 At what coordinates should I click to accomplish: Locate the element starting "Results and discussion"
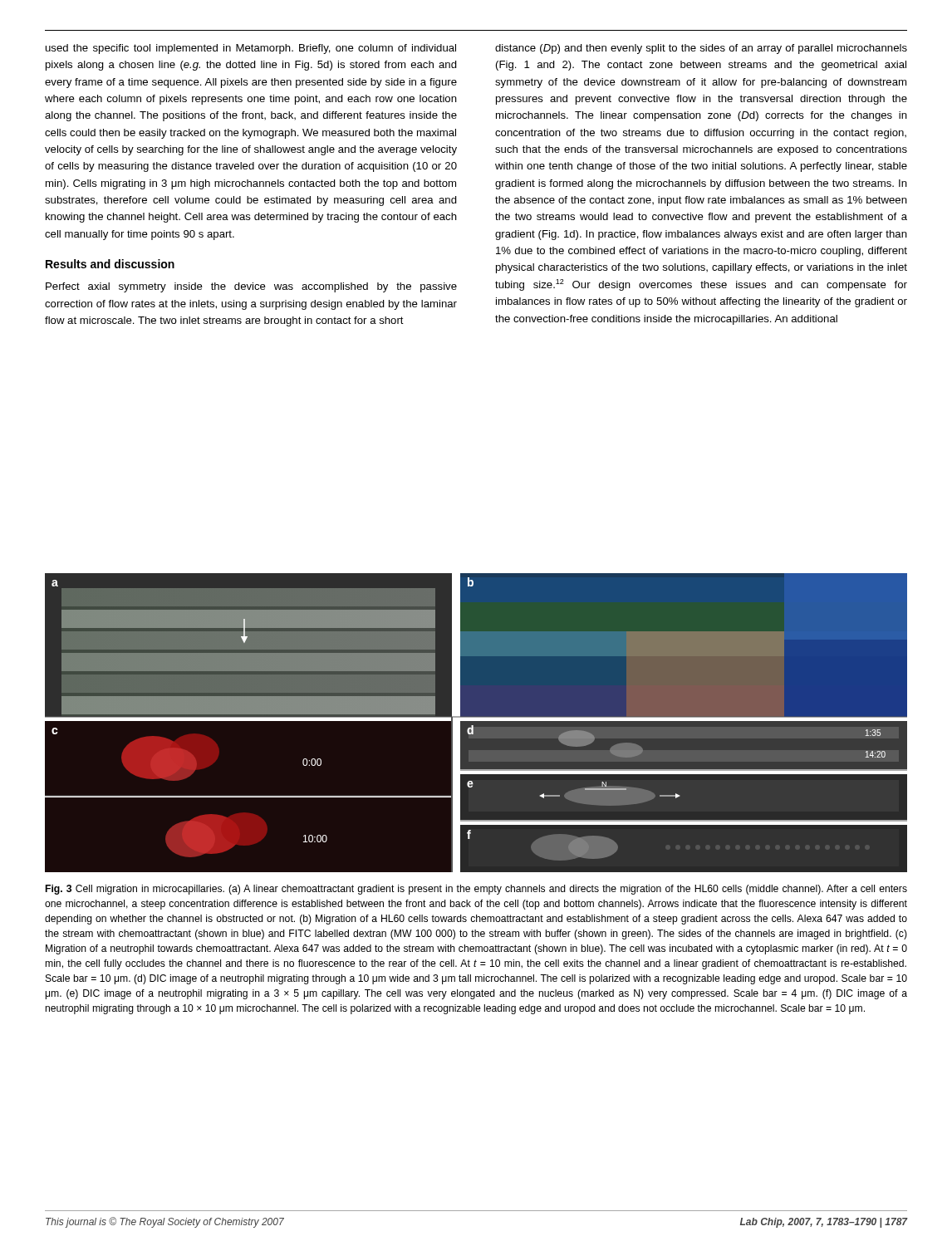(110, 264)
